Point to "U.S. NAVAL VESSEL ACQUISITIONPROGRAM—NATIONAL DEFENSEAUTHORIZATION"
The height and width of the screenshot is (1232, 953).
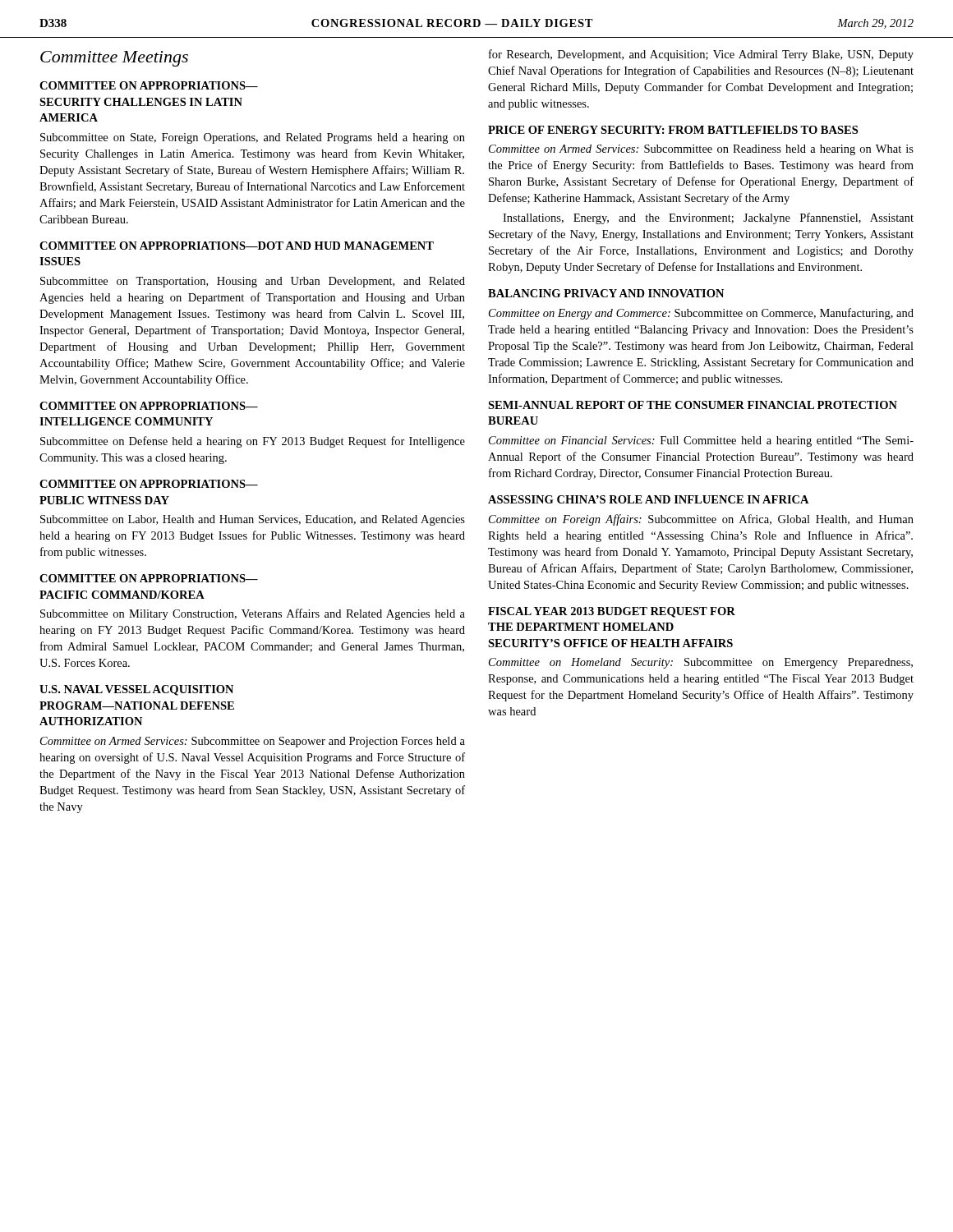137,705
